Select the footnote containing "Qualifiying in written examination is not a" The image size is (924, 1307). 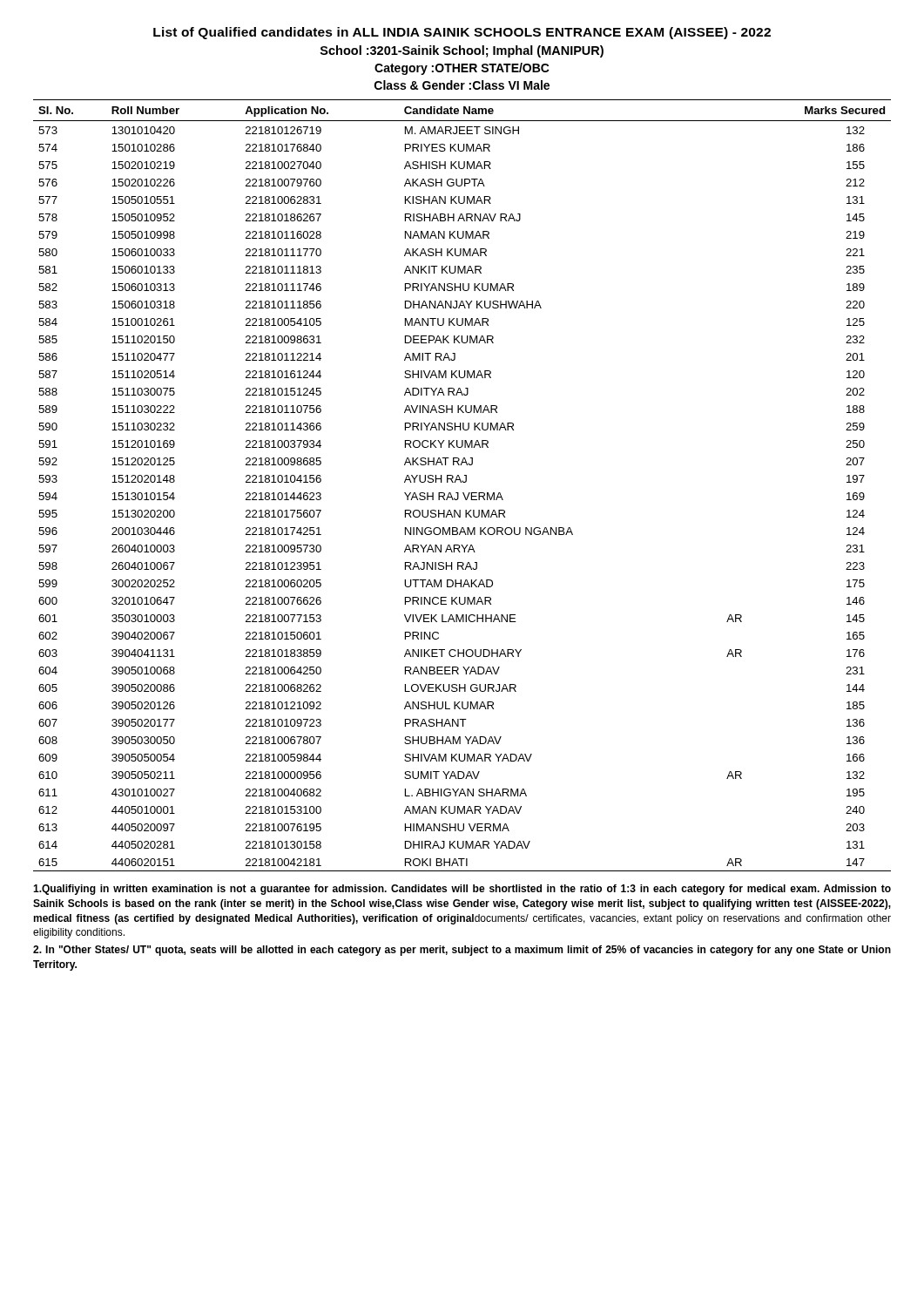click(x=462, y=911)
